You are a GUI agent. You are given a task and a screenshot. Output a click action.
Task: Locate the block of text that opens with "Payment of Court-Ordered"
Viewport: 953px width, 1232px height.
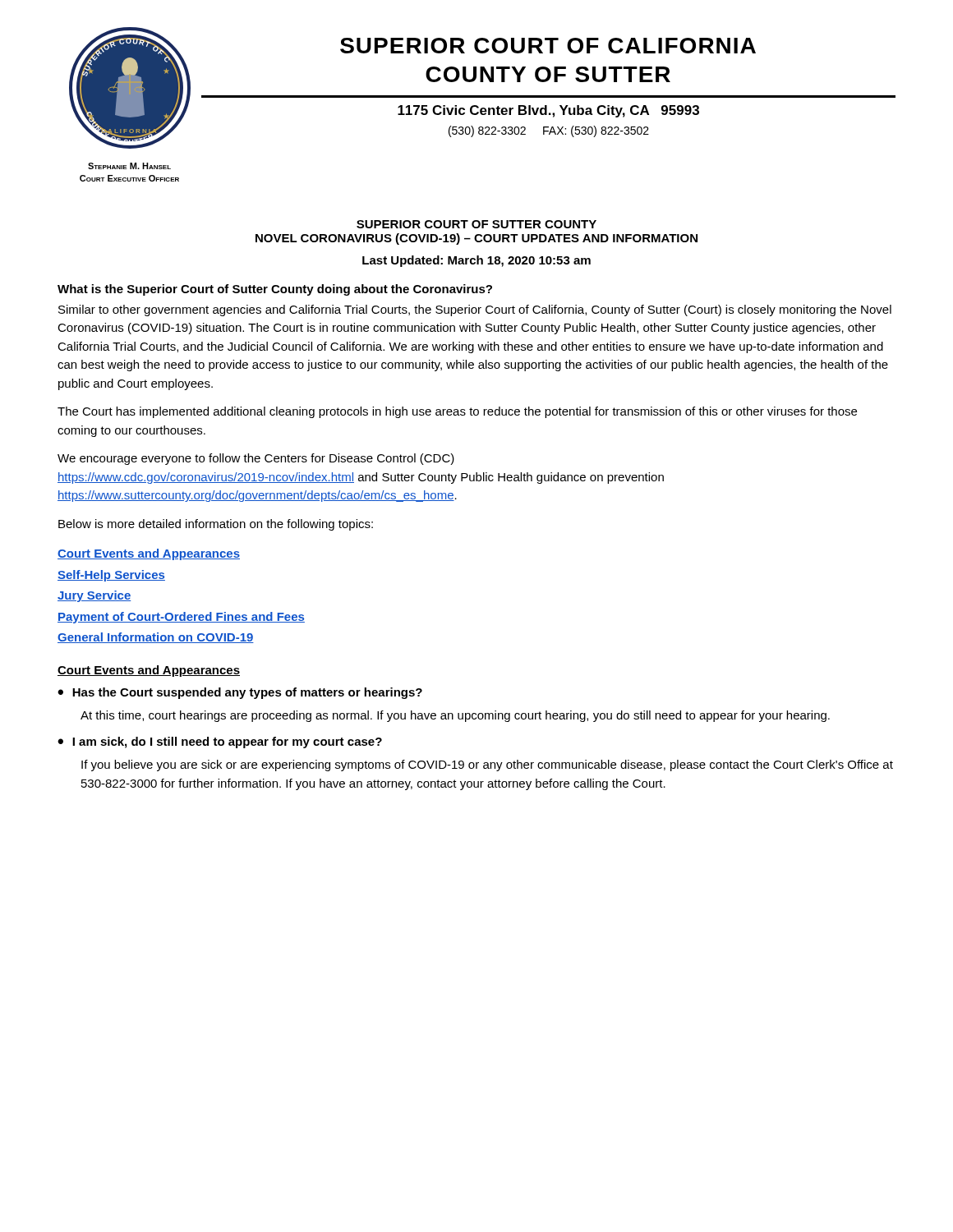click(x=181, y=618)
